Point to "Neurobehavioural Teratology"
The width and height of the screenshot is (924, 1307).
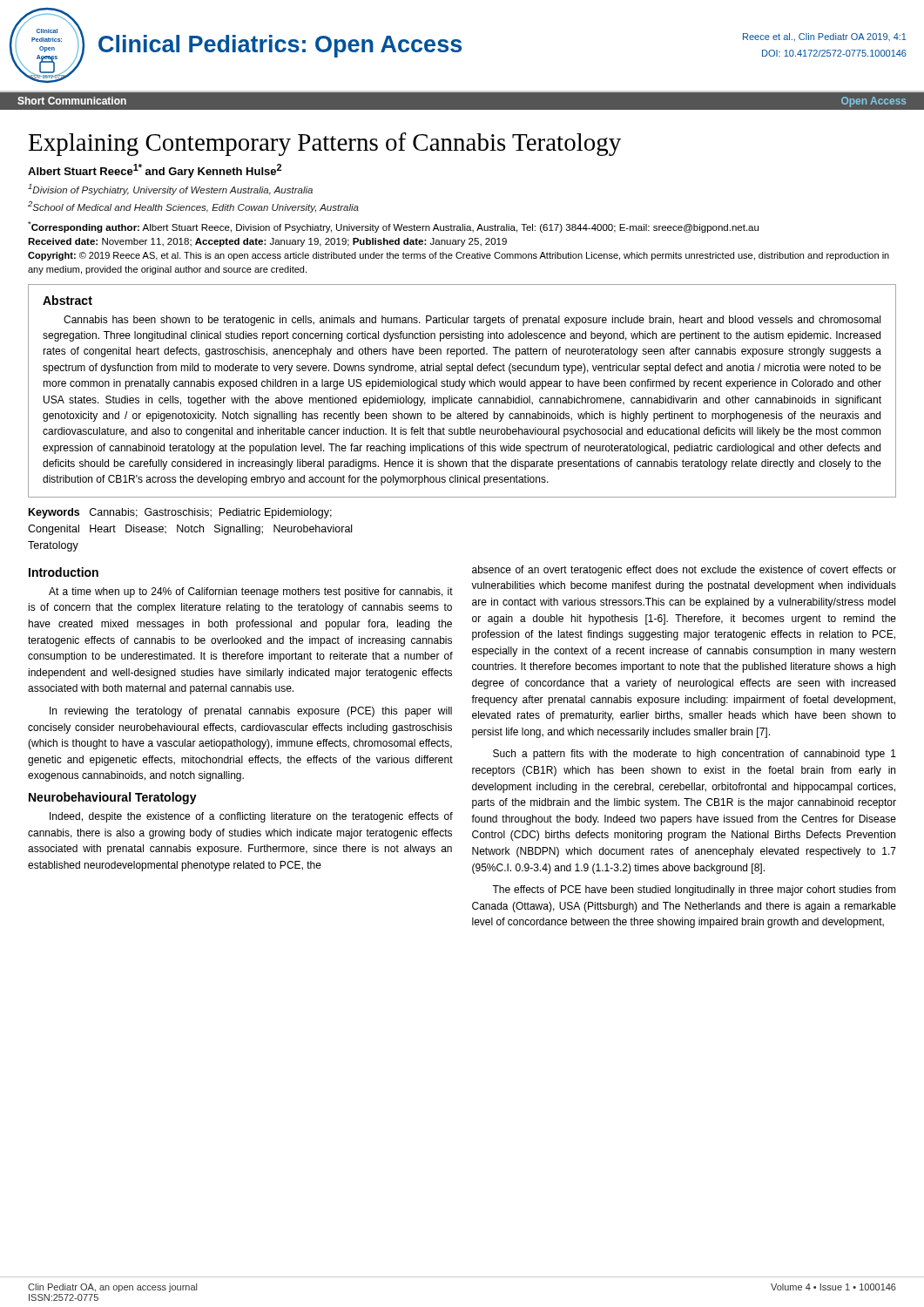click(112, 797)
